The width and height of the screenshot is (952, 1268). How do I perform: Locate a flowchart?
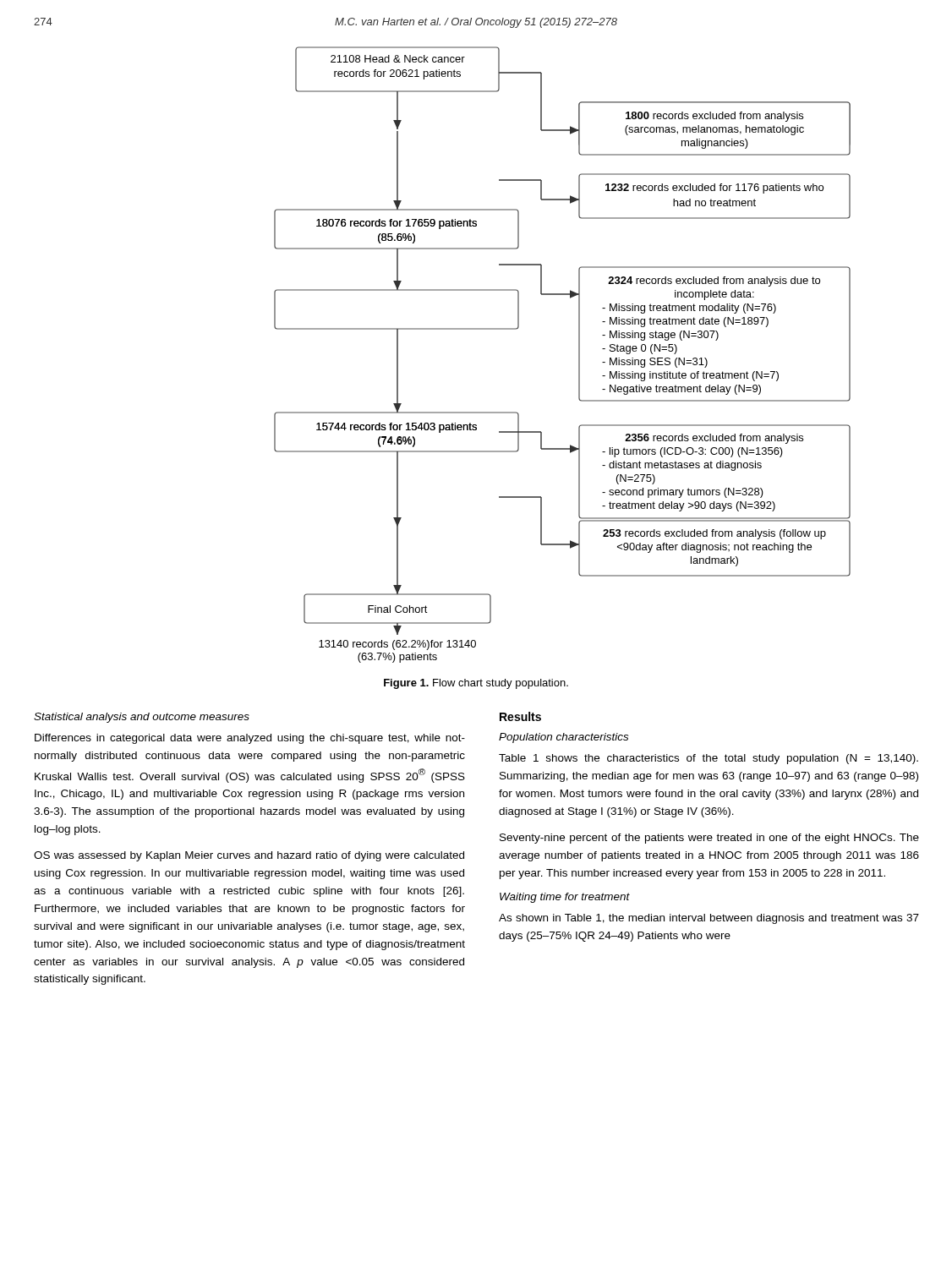pos(473,355)
